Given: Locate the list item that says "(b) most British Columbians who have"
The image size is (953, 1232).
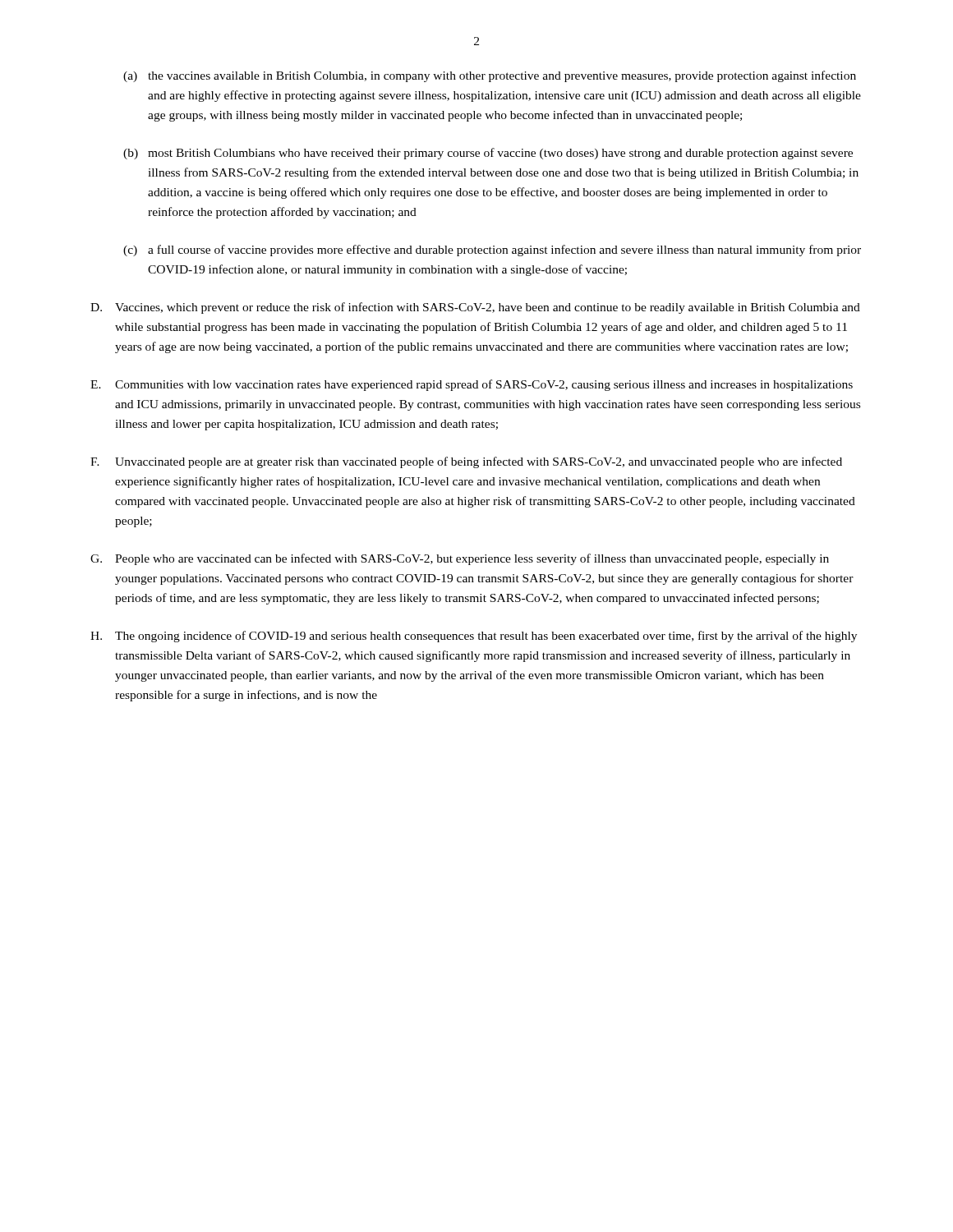Looking at the screenshot, I should 493,182.
